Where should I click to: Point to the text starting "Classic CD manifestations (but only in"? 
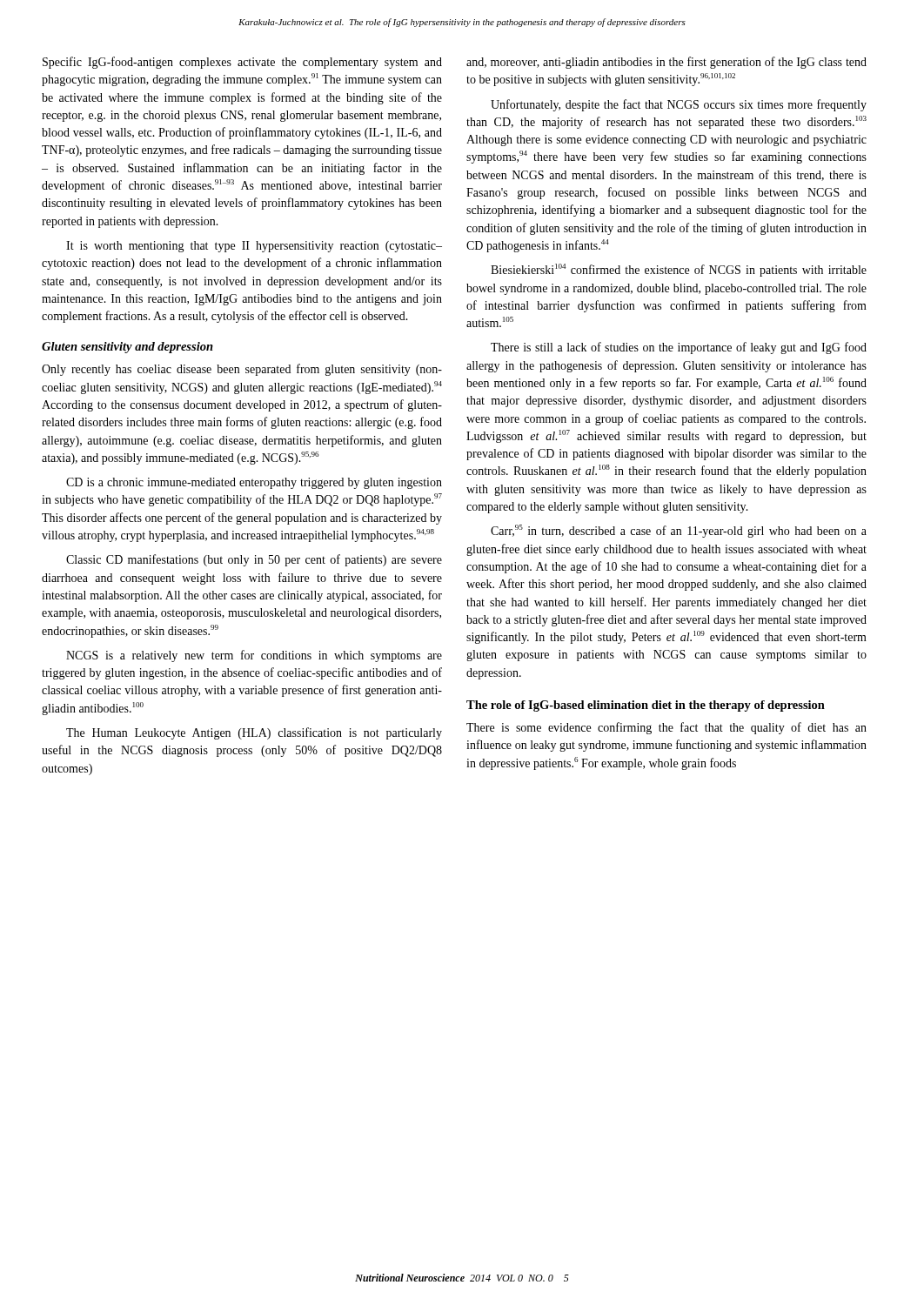(242, 596)
